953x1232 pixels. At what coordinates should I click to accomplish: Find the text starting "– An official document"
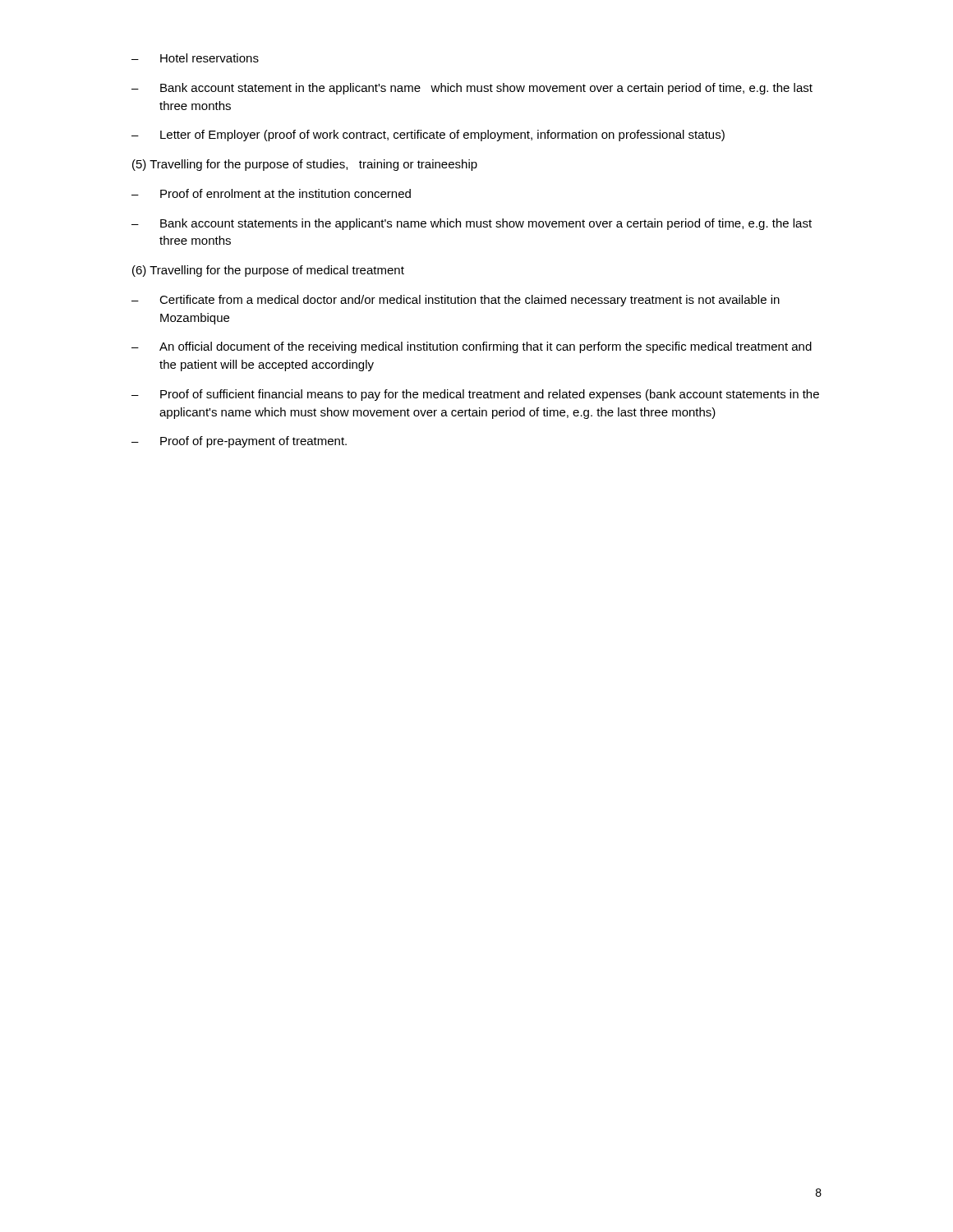[476, 356]
